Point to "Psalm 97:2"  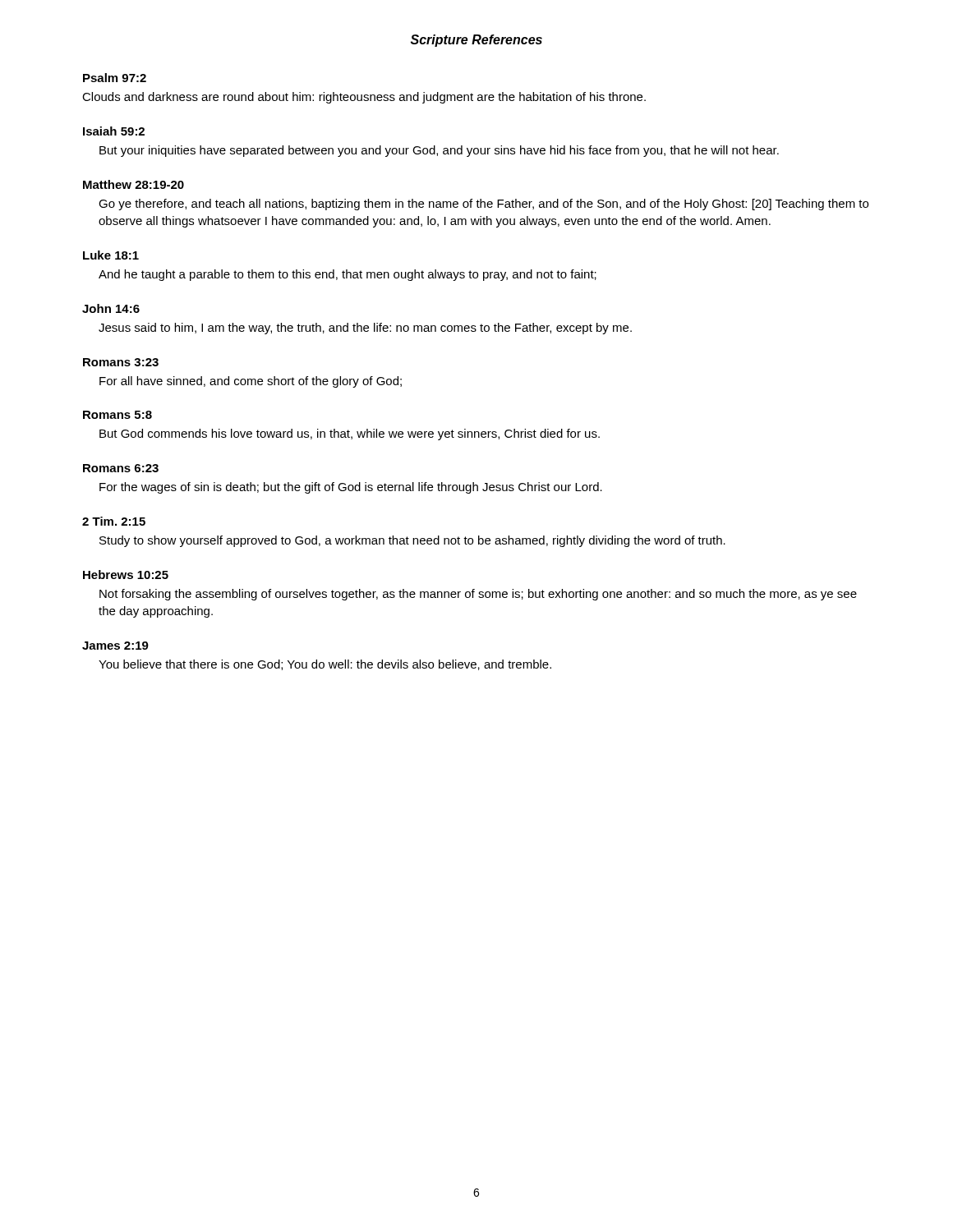coord(115,78)
